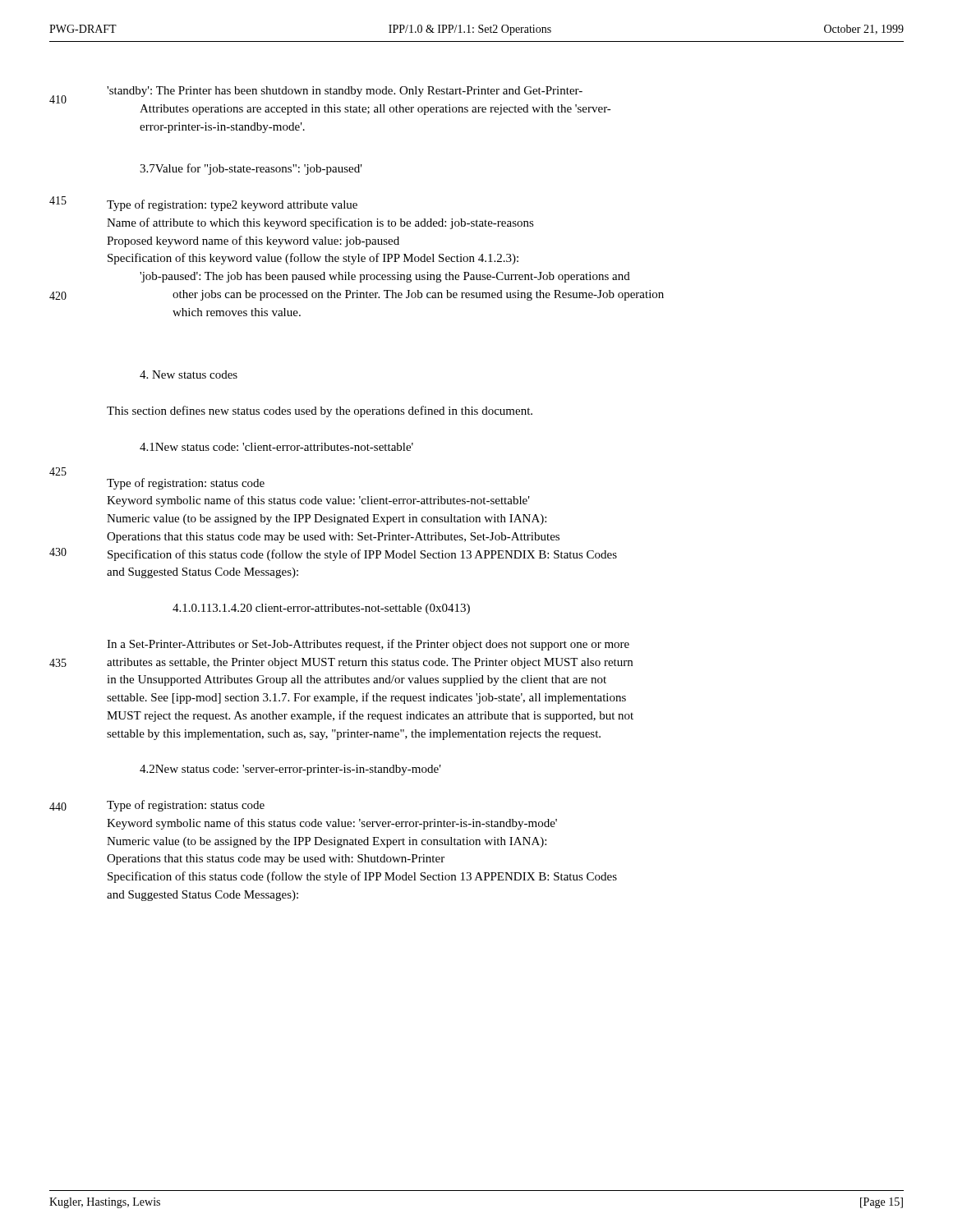Click on the text block starting "In a Set-Printer-Attributes or Set-Job-Attributes request,"
The image size is (953, 1232).
(x=501, y=689)
